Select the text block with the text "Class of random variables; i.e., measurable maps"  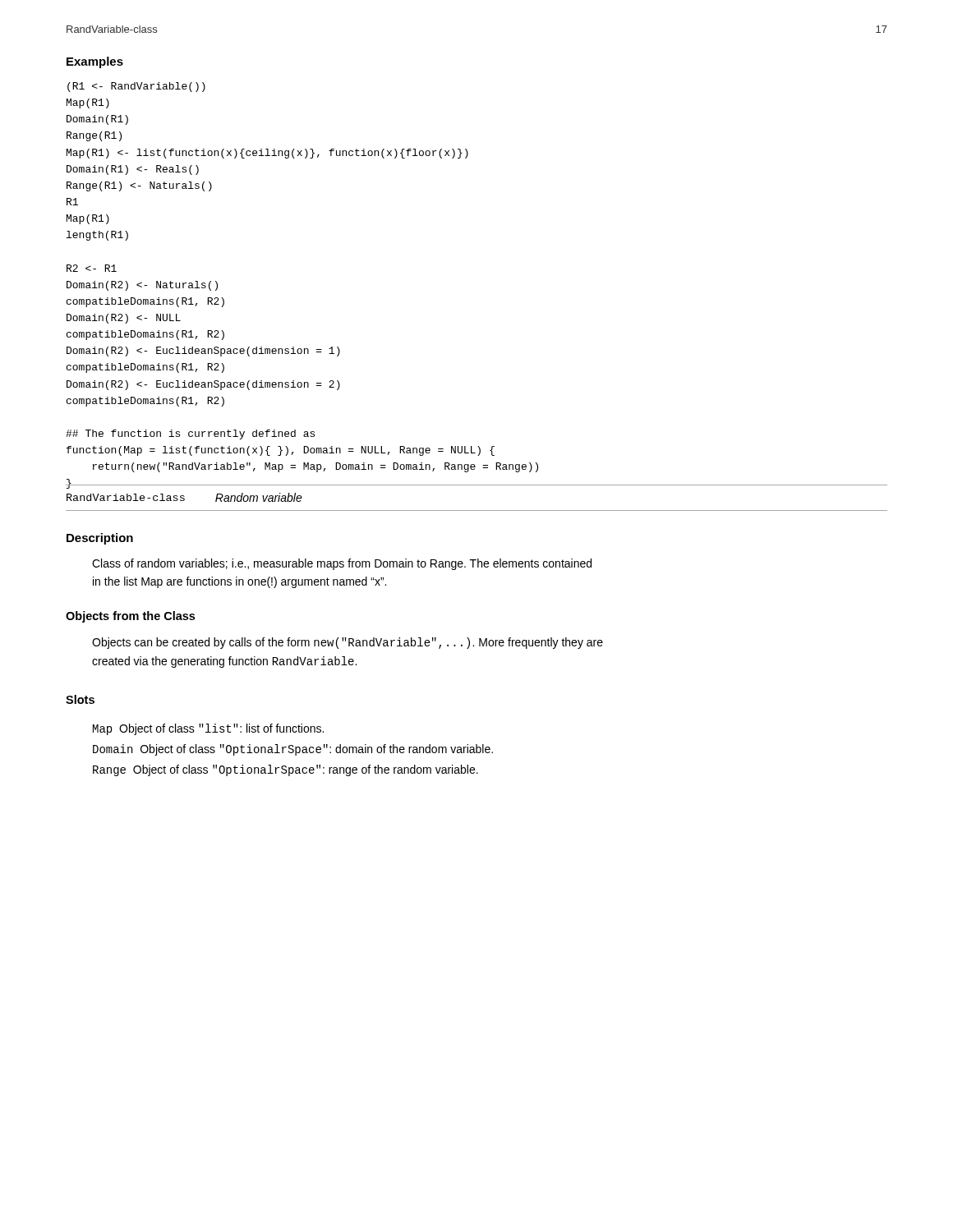pyautogui.click(x=342, y=572)
